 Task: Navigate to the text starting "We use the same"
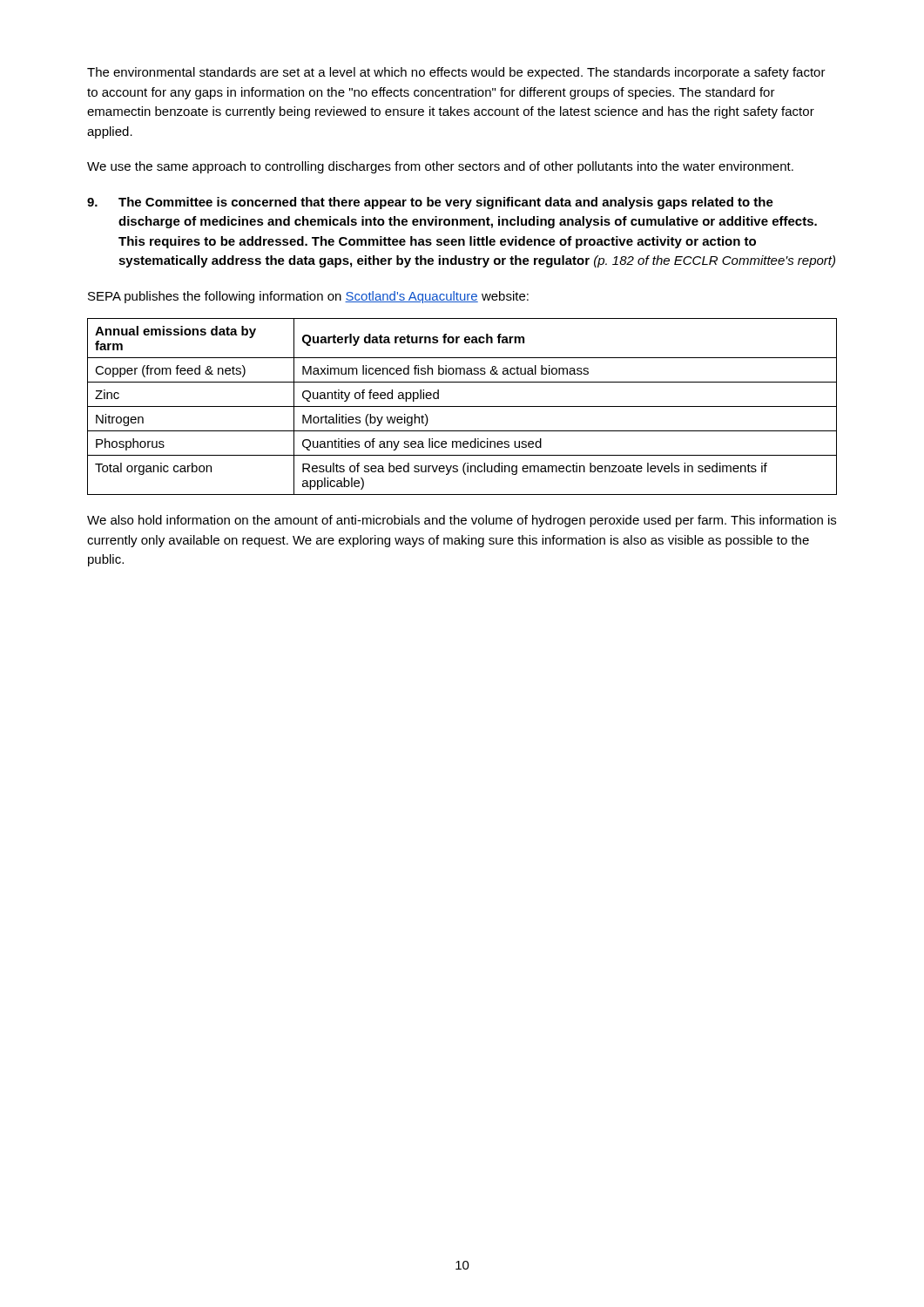pos(441,166)
